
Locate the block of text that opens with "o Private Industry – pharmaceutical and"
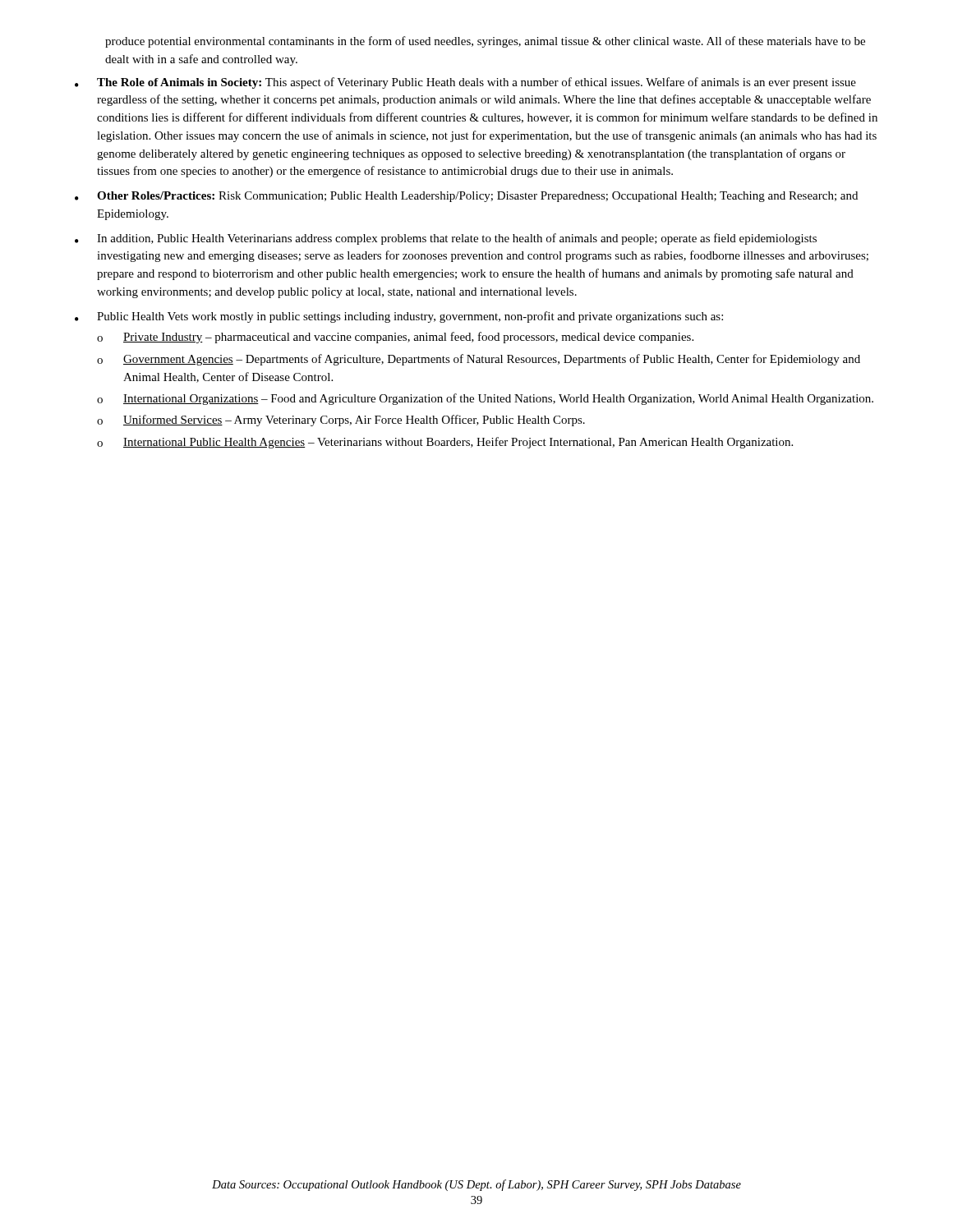click(x=488, y=338)
